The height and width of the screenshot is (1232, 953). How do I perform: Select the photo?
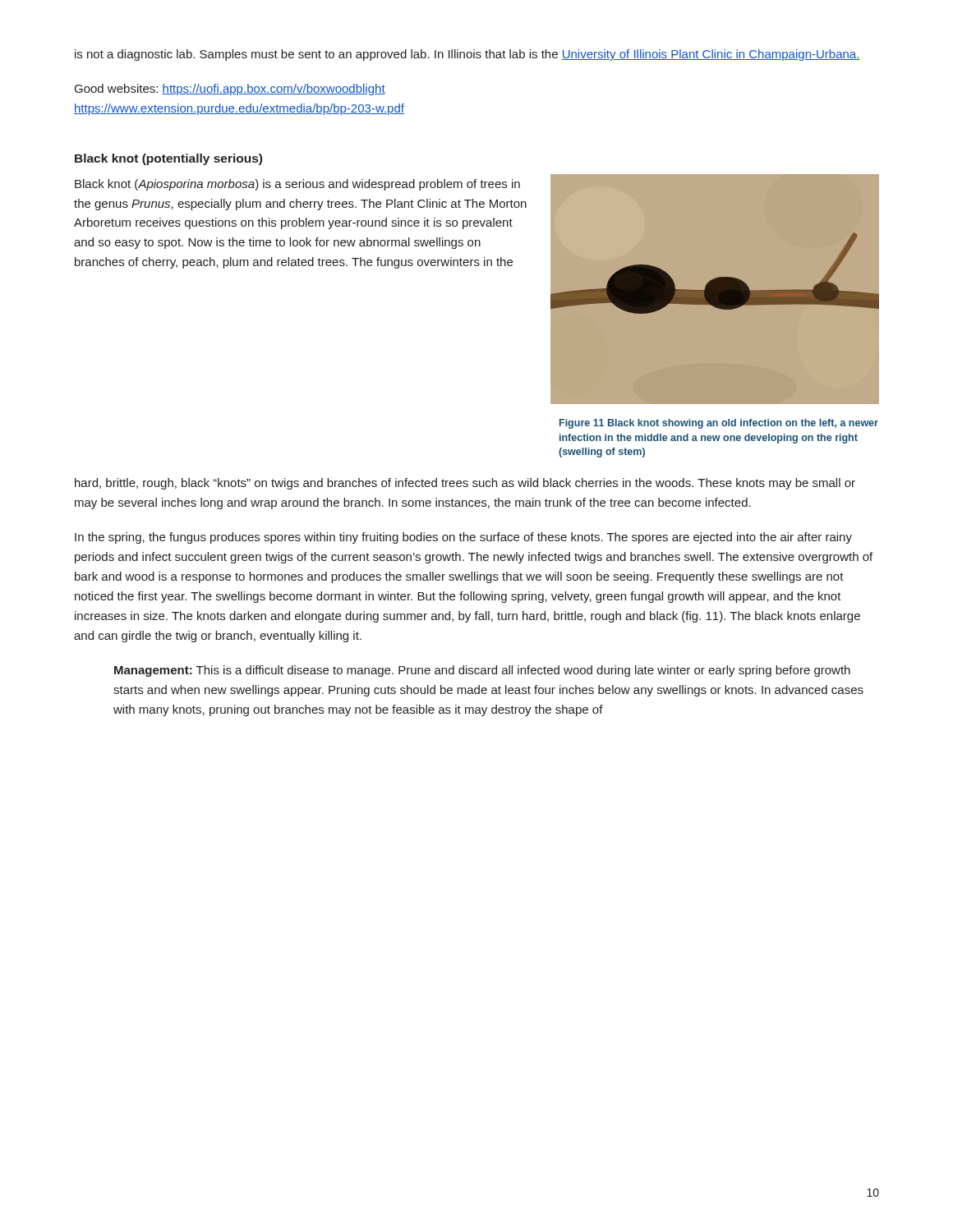click(715, 290)
